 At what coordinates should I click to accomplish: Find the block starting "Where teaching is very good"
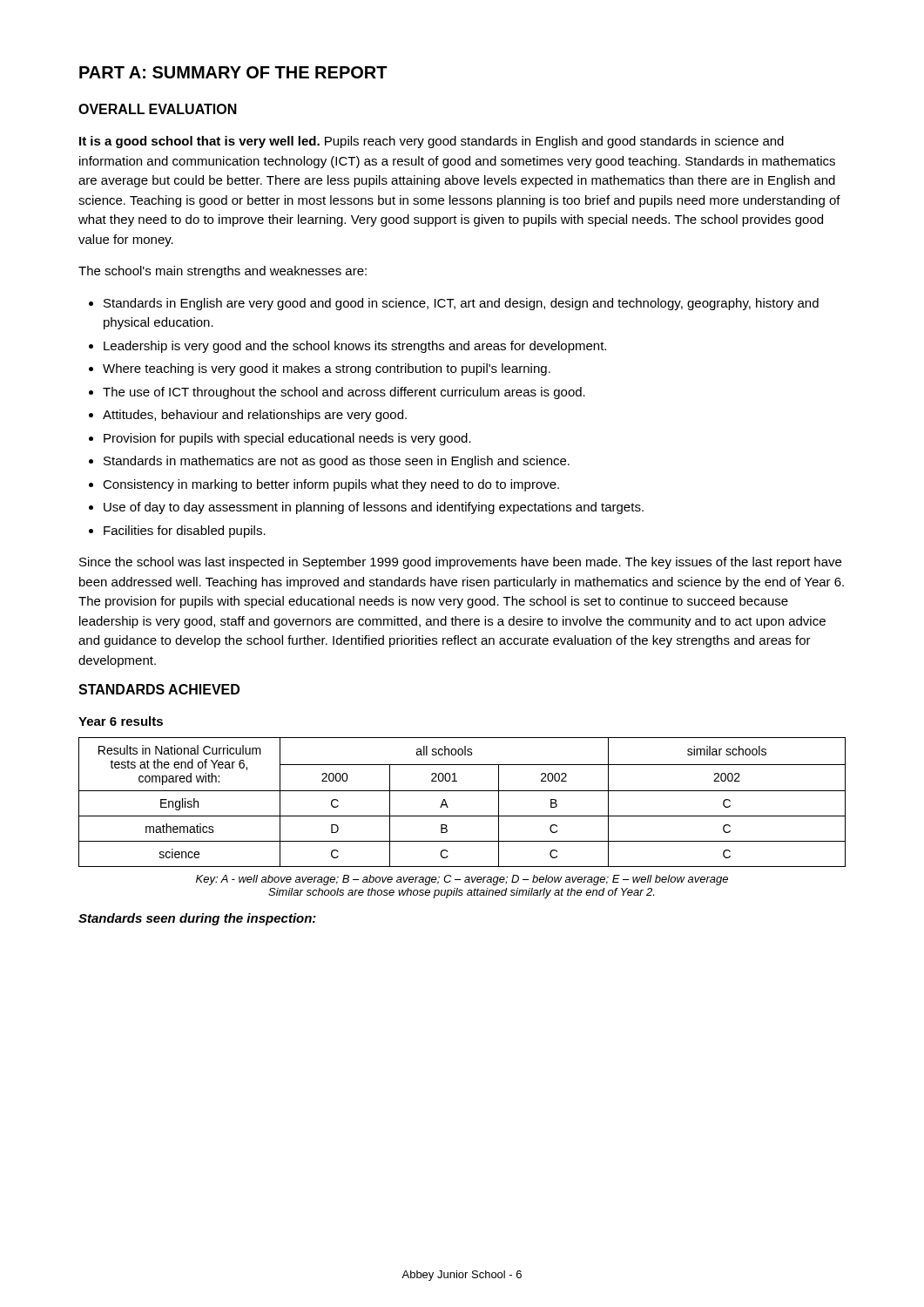click(327, 368)
